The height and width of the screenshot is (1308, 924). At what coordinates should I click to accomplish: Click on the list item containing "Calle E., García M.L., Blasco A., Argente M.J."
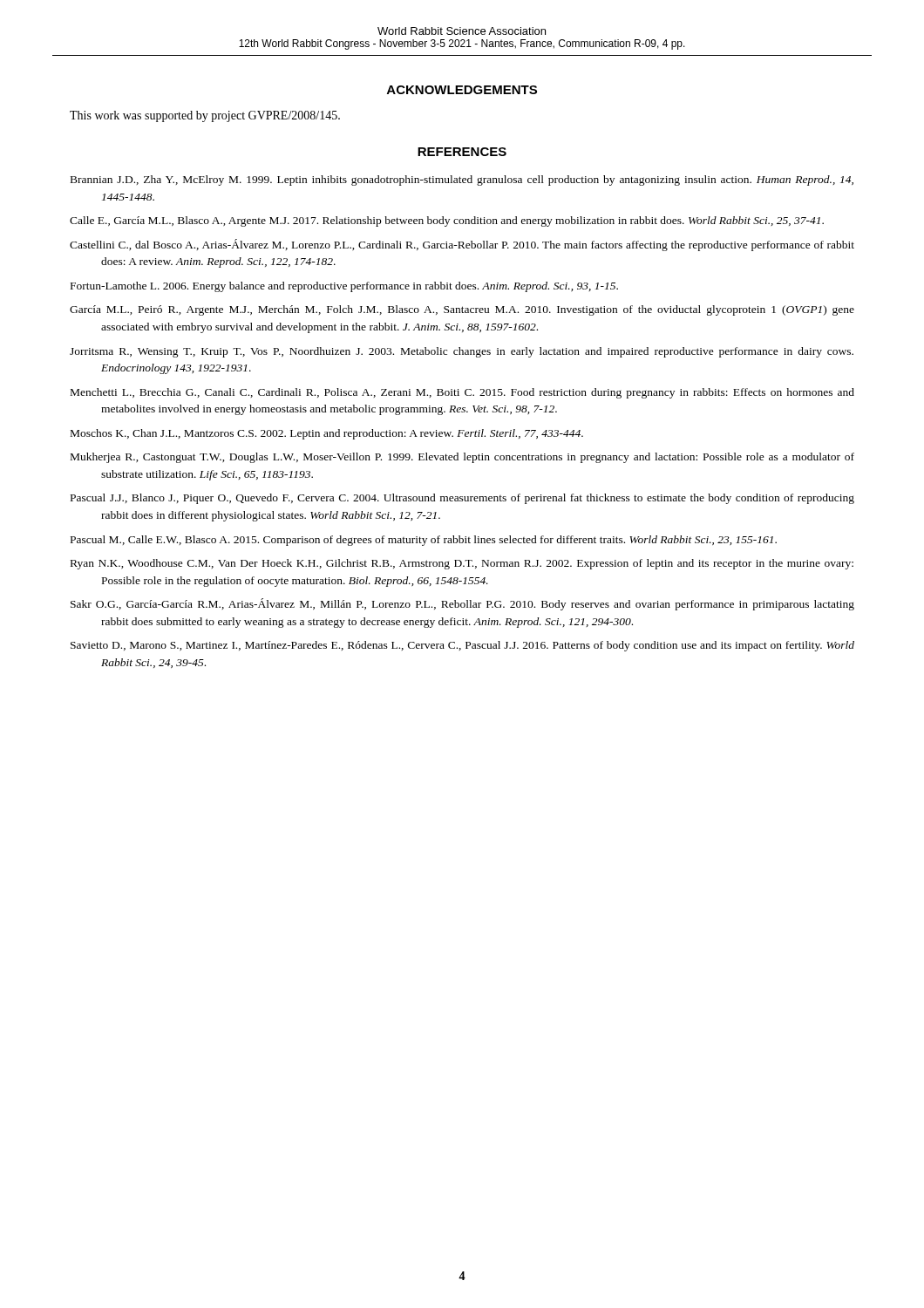[447, 220]
